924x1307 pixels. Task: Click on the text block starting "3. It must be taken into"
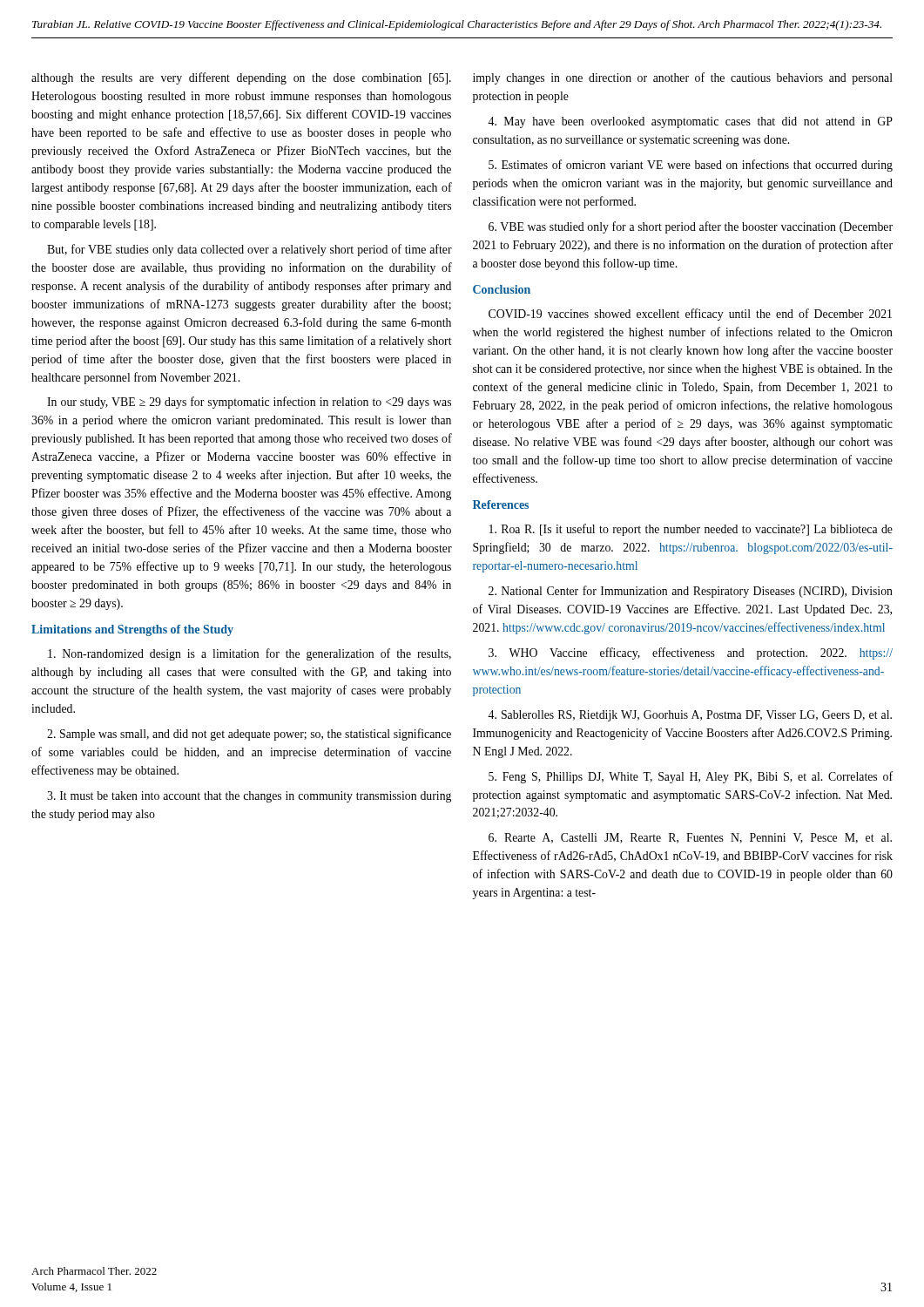coord(241,806)
